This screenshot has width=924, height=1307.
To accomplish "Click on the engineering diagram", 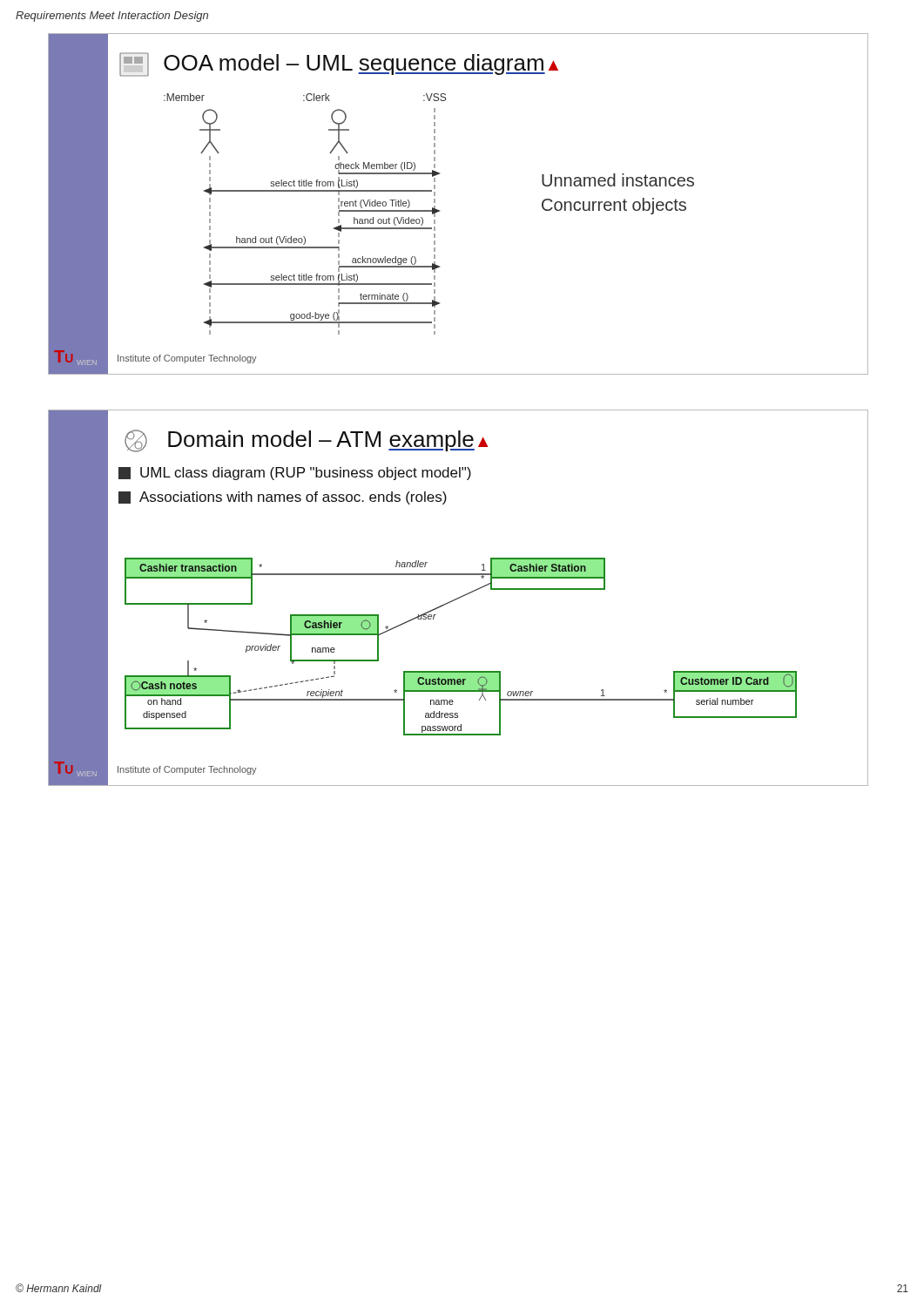I will [458, 598].
